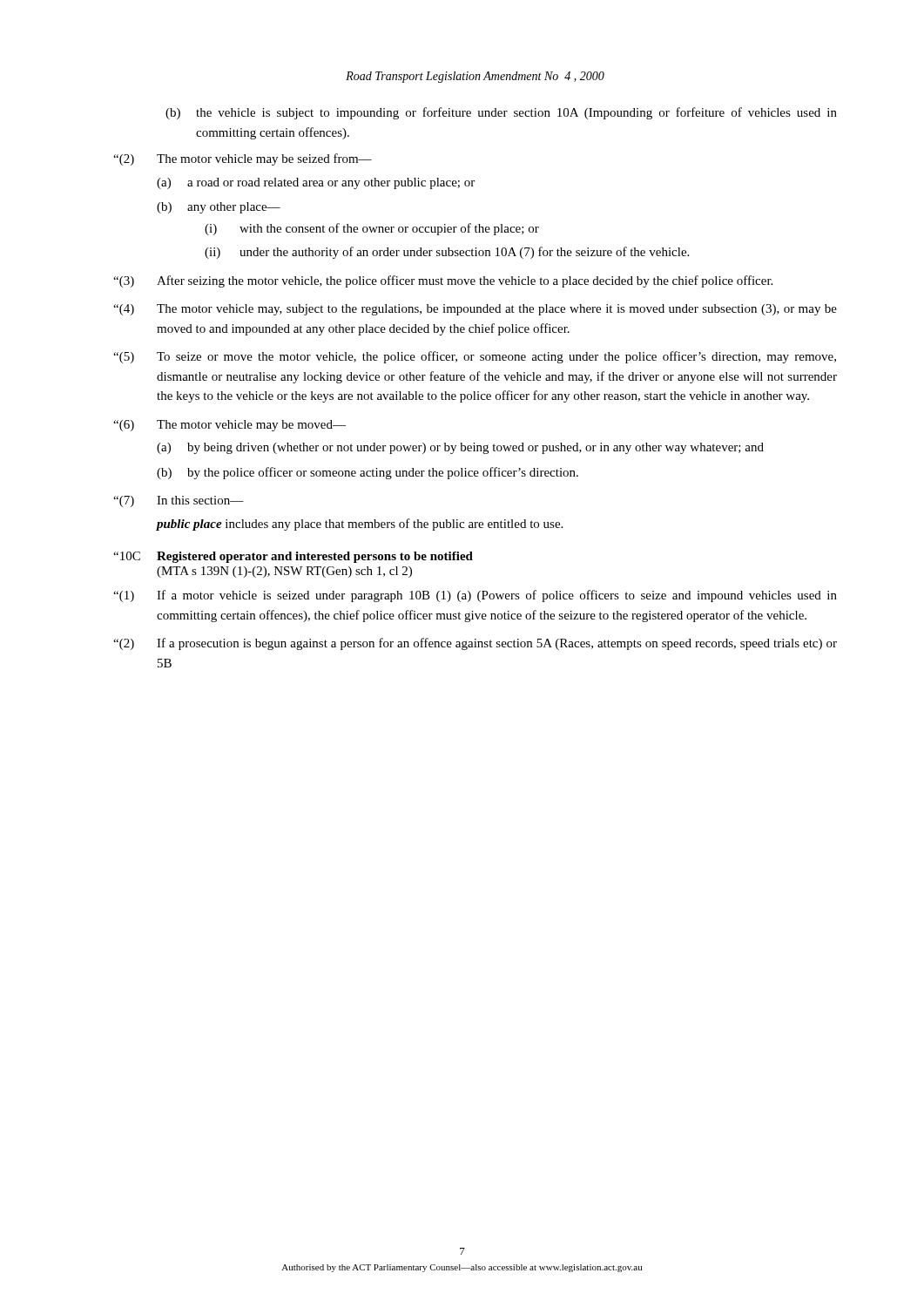
Task: Select the list item containing "“(6) The motor vehicle may be moved—"
Action: 229,426
